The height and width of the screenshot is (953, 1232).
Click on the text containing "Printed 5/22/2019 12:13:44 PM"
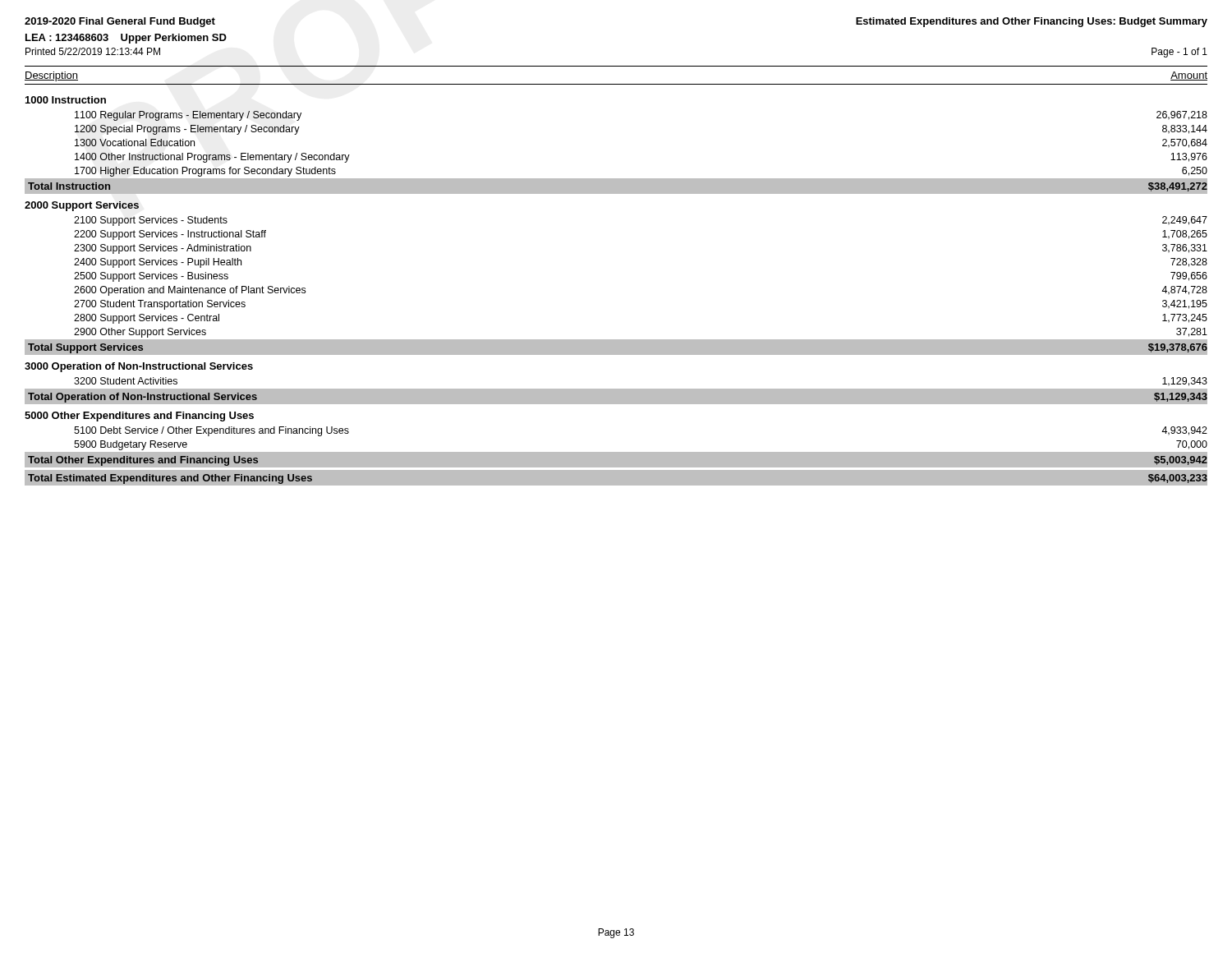93,52
